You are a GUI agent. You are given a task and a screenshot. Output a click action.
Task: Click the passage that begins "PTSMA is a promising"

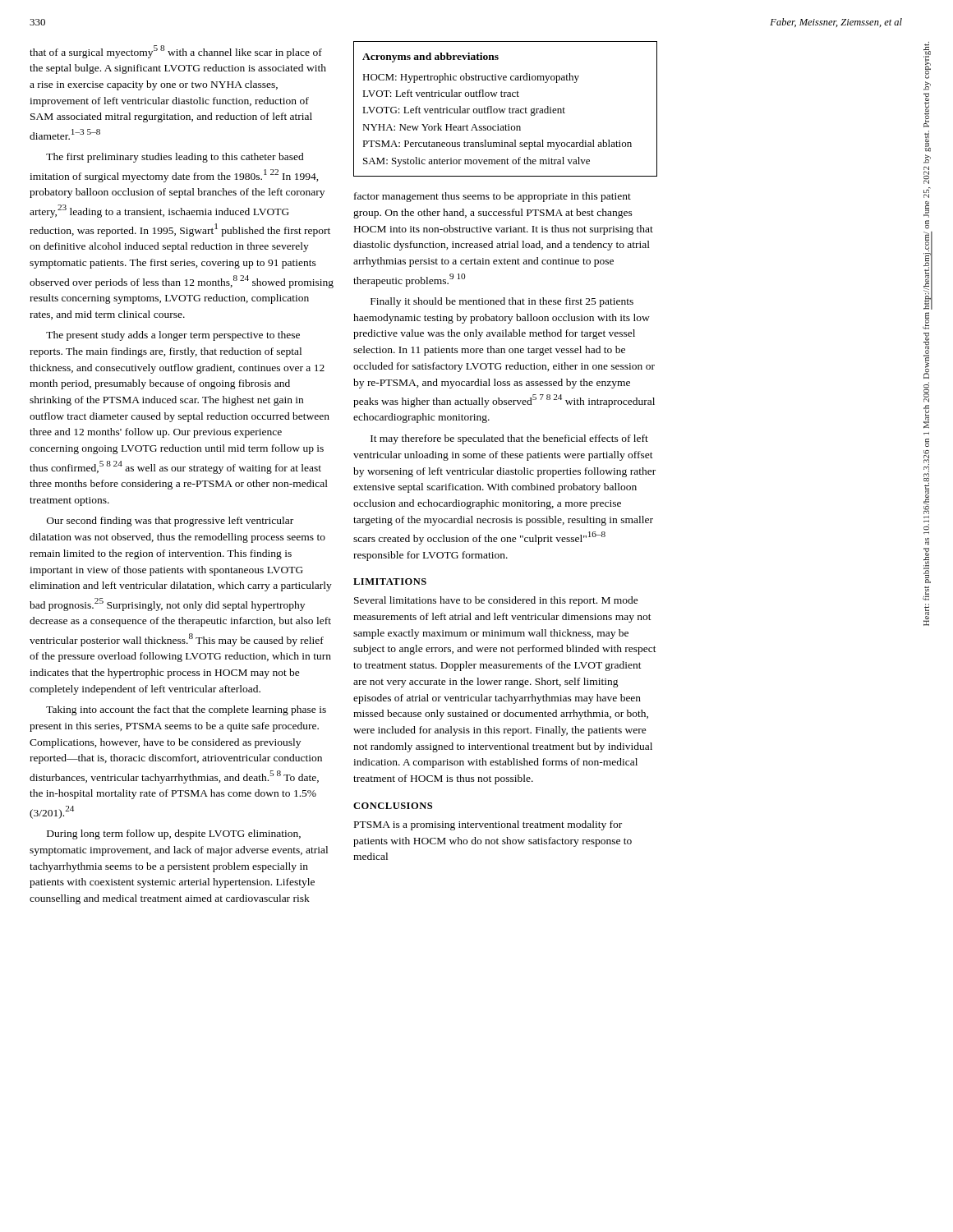[x=505, y=841]
